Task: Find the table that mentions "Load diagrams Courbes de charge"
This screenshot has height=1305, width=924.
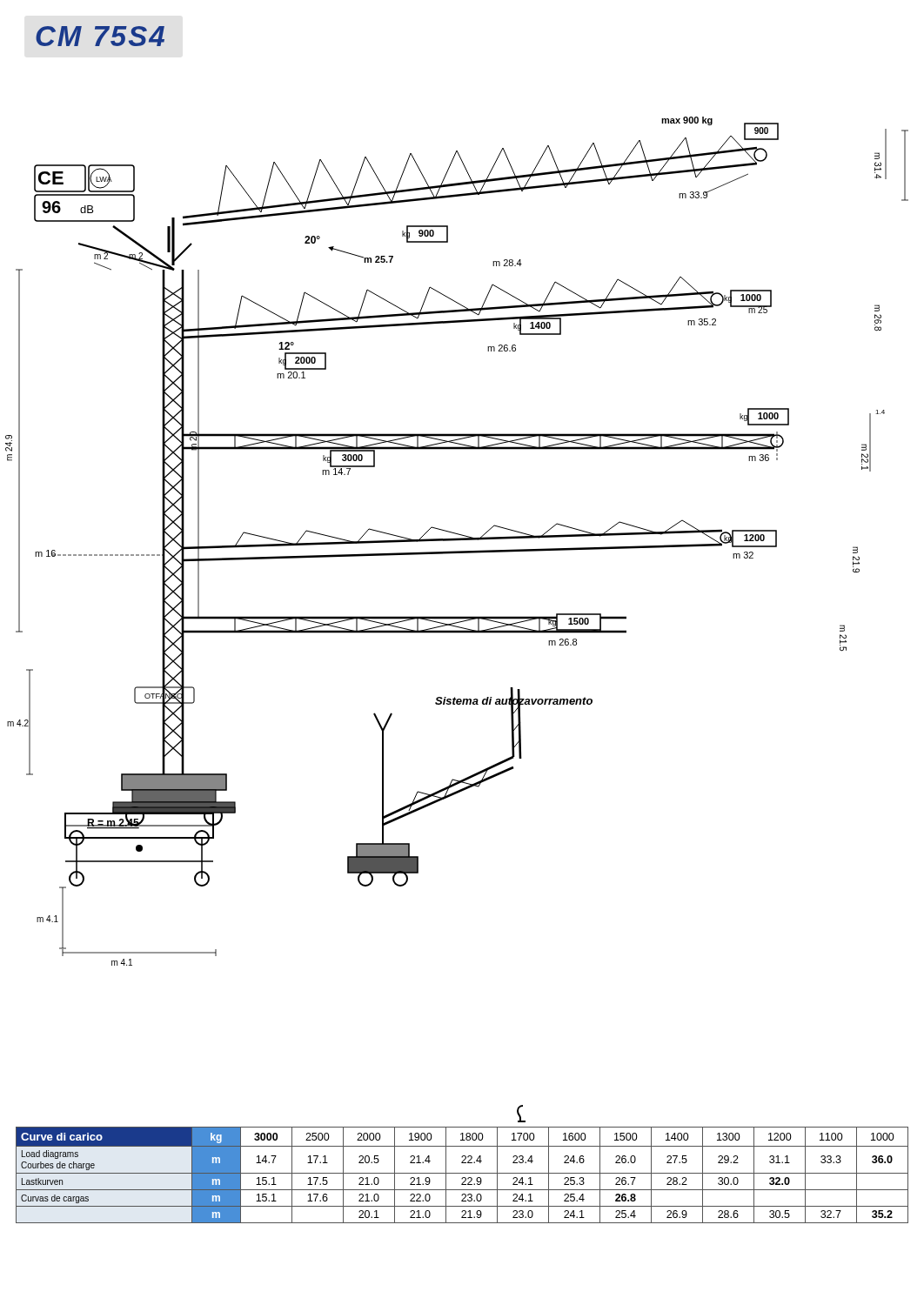Action: point(462,1163)
